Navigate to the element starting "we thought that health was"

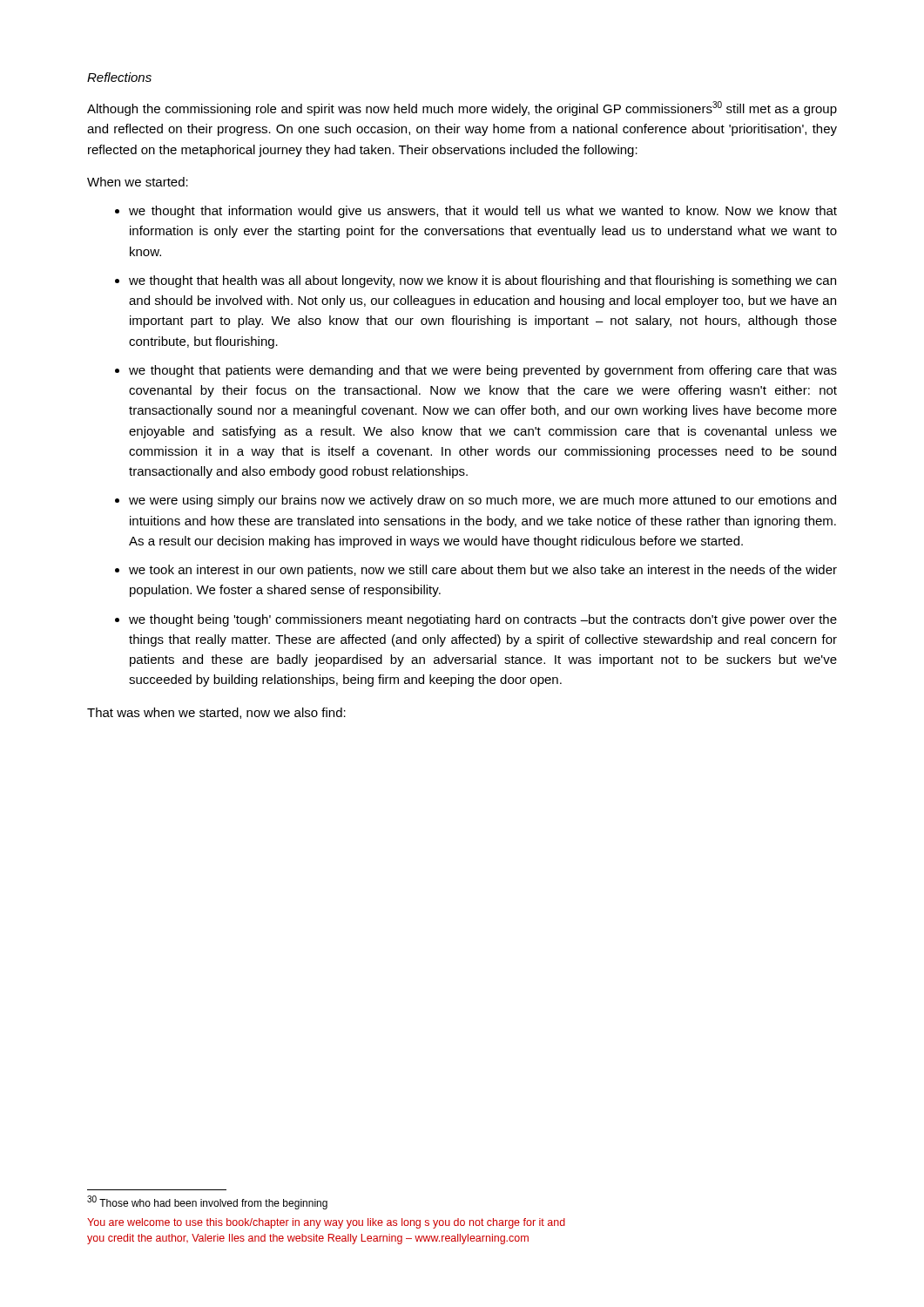(483, 310)
